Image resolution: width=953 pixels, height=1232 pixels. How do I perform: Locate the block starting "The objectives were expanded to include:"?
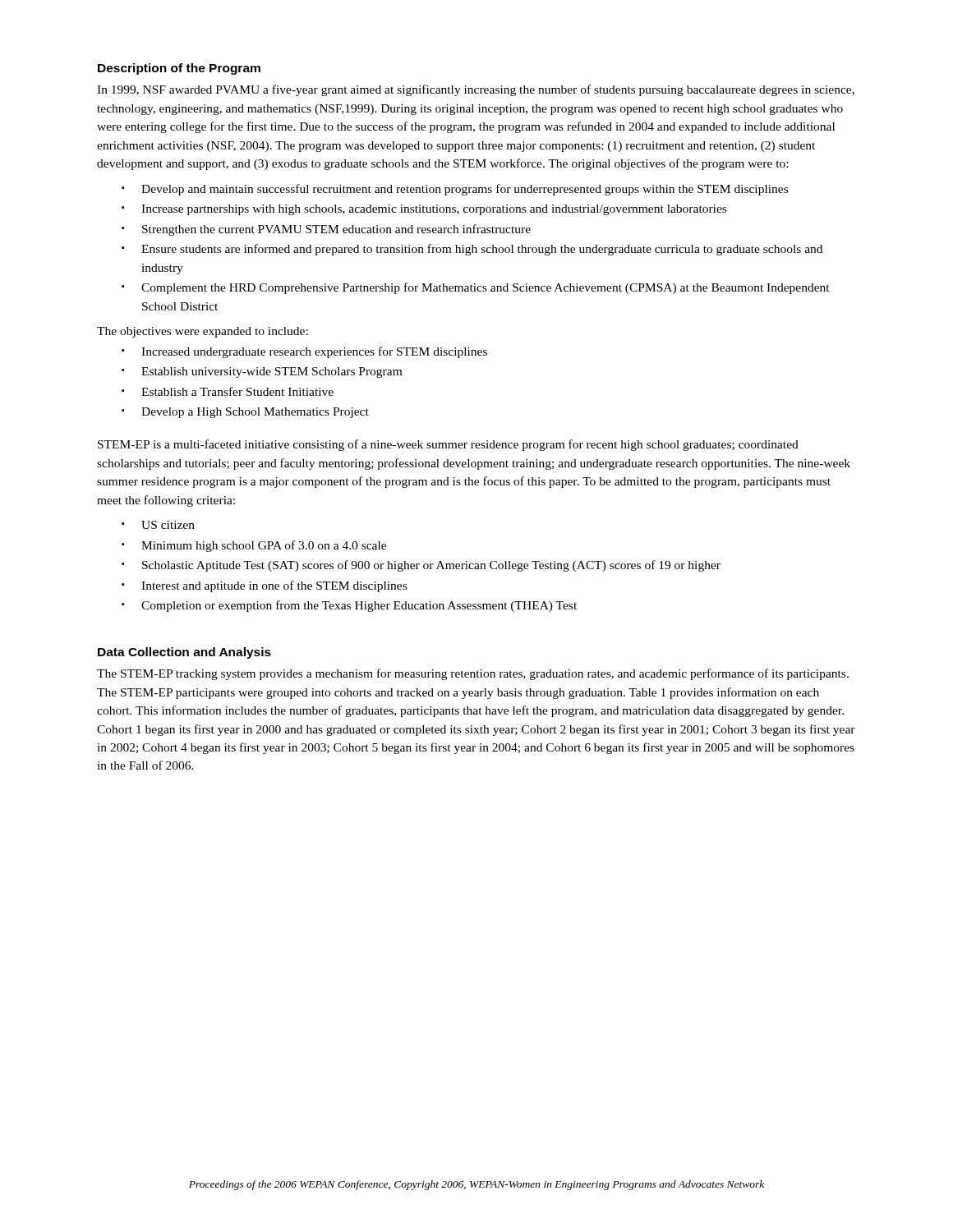[203, 332]
